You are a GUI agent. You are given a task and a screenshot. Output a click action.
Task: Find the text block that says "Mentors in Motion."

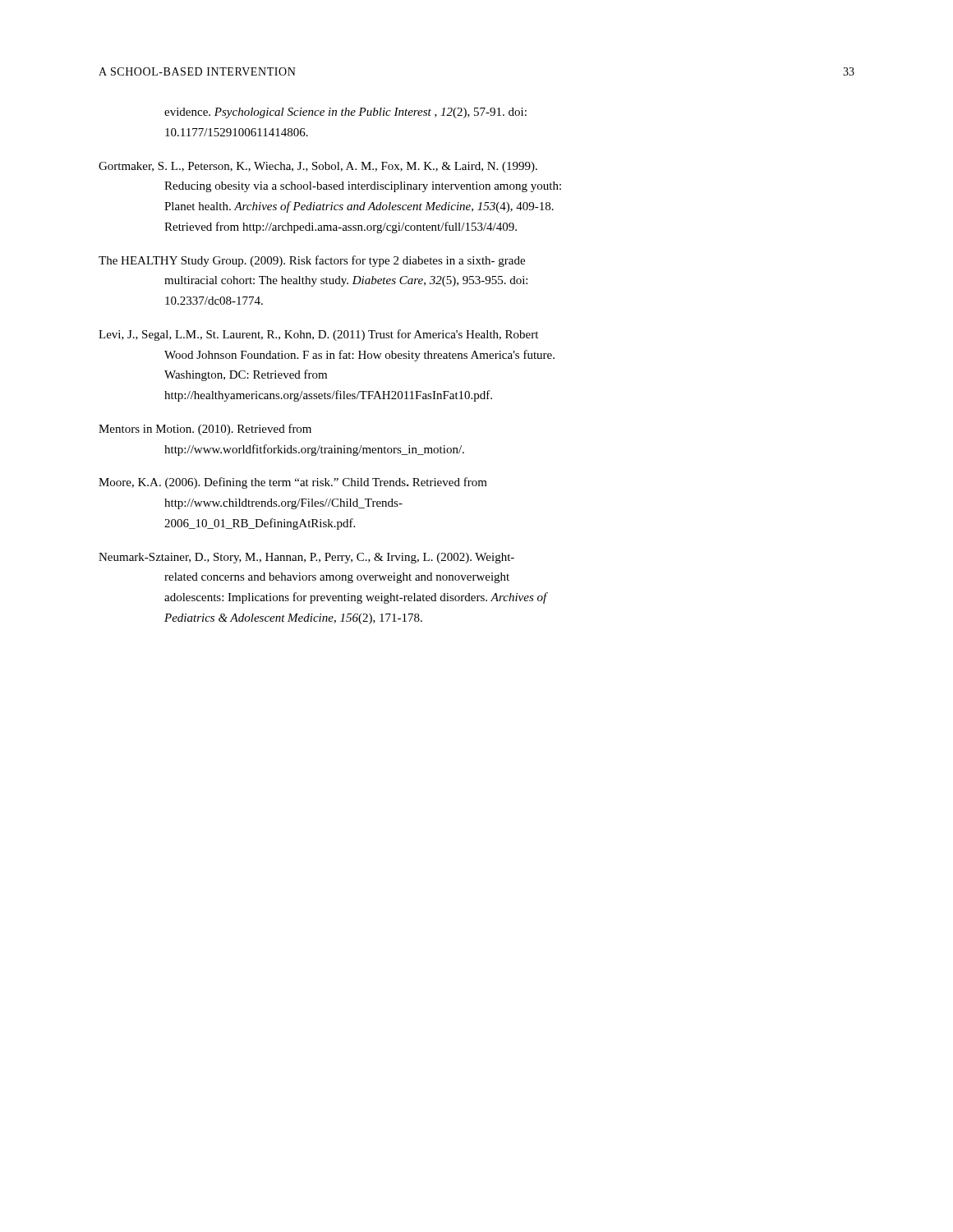point(205,430)
